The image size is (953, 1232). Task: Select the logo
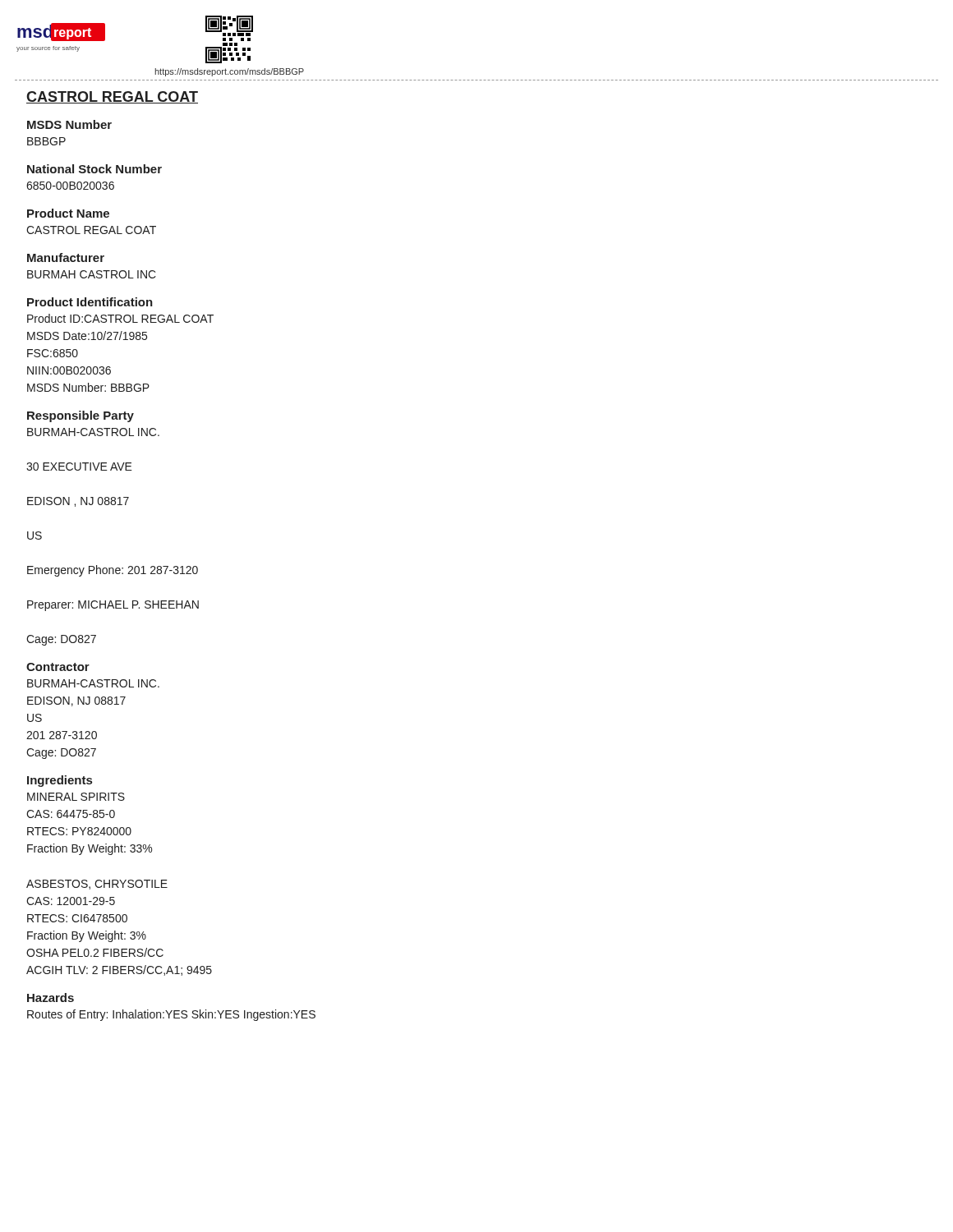62,35
